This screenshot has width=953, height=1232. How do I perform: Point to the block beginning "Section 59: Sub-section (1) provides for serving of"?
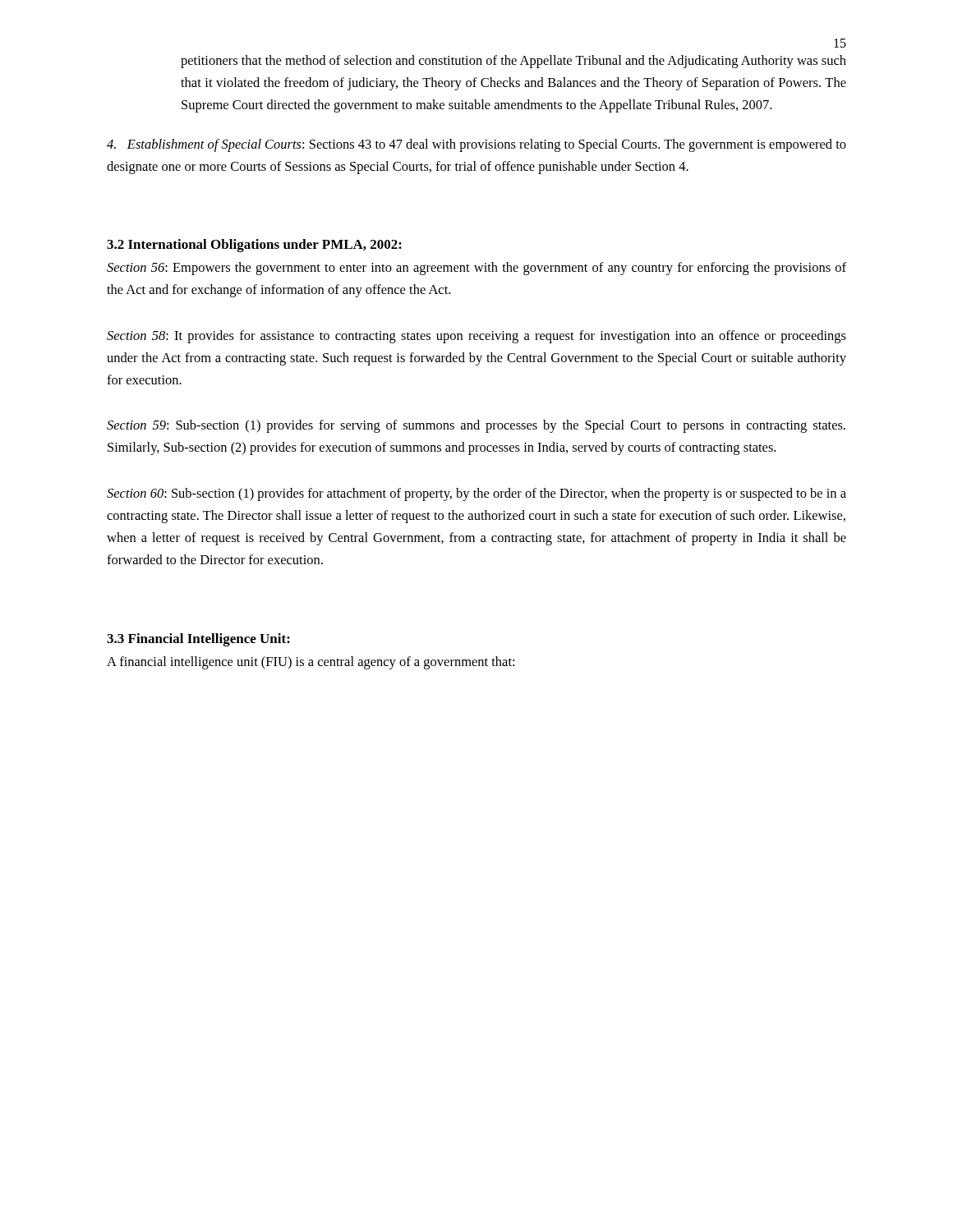(x=476, y=436)
